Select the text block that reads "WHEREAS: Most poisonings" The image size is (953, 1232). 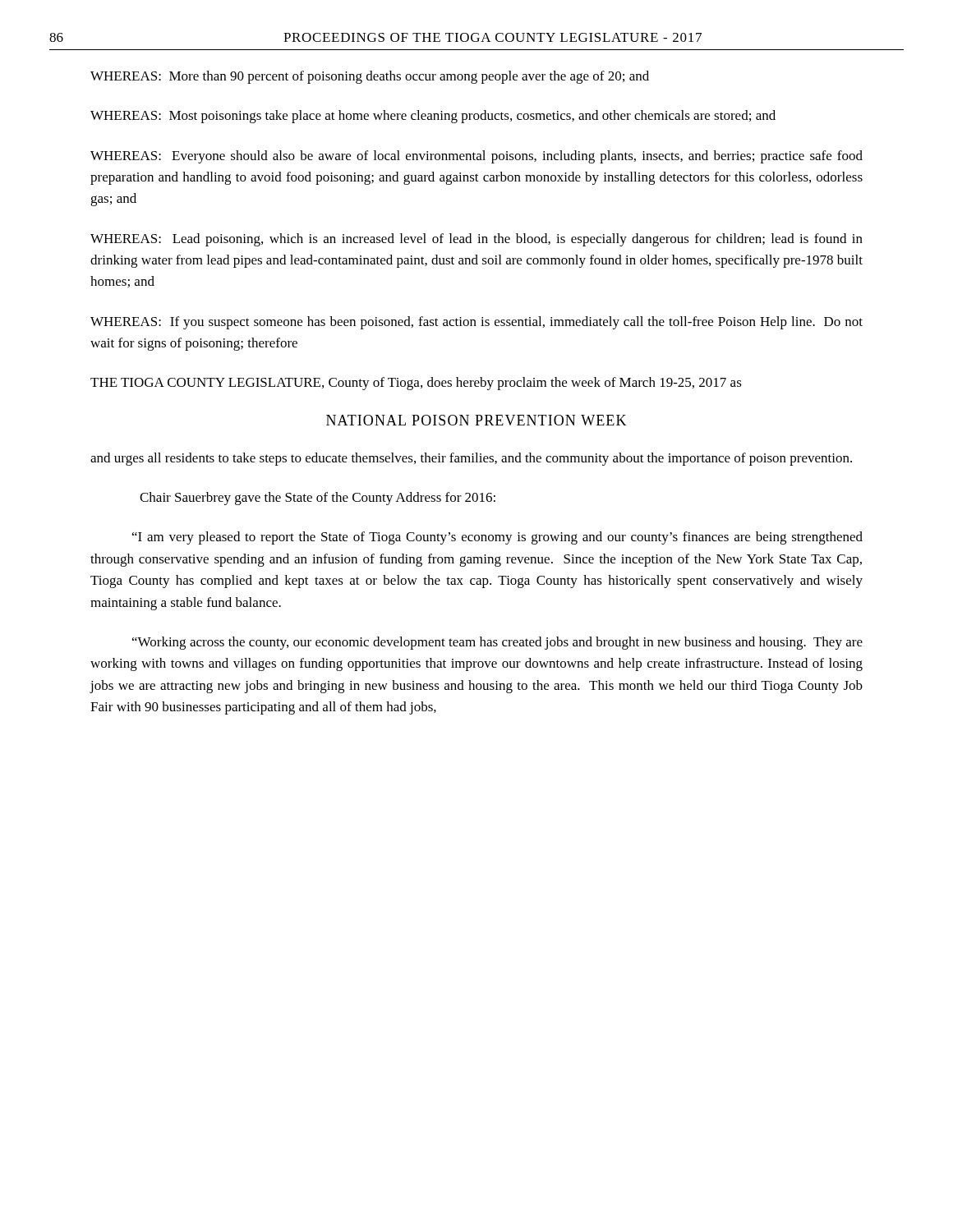[x=433, y=116]
